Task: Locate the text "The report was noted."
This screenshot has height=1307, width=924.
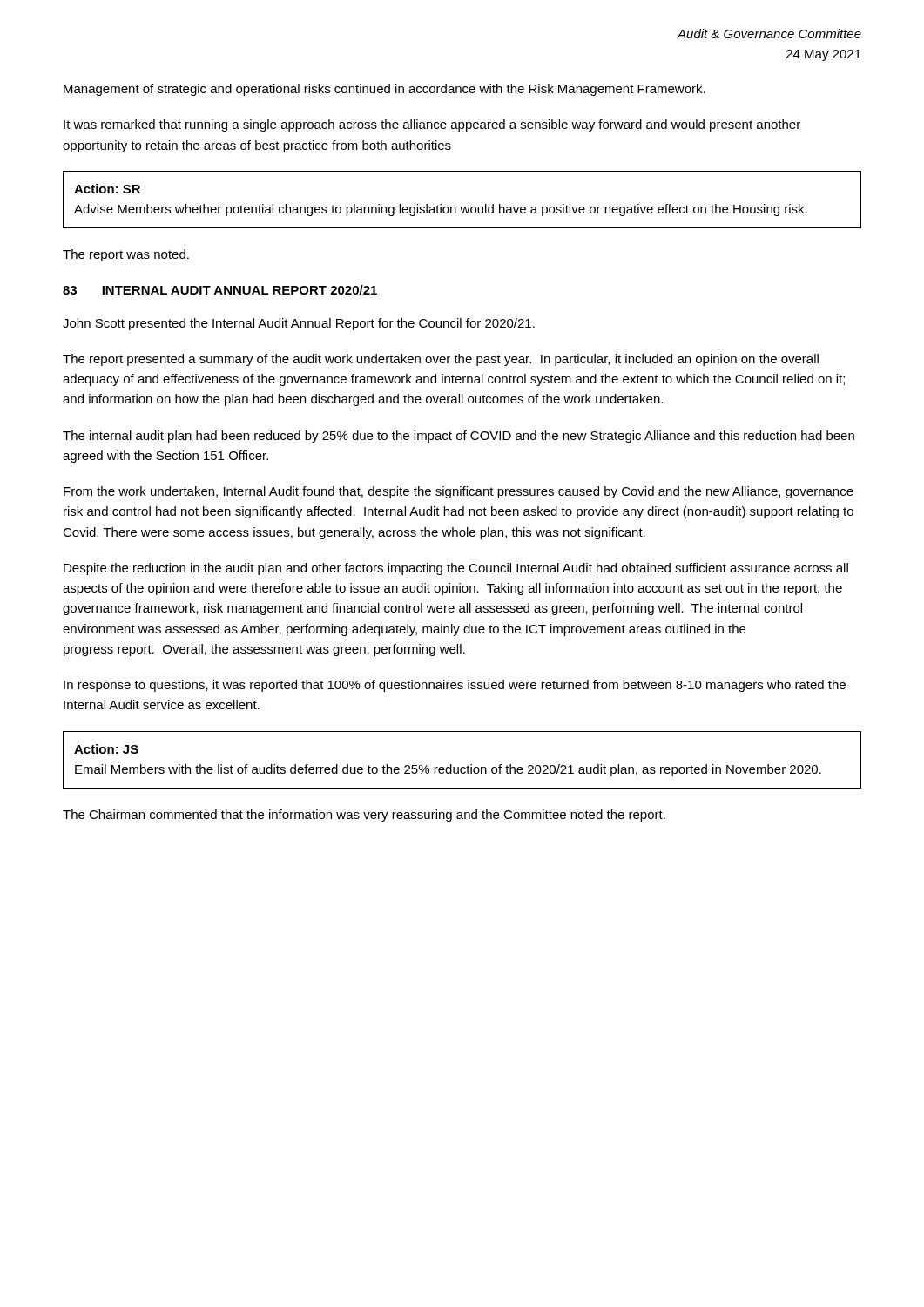Action: (x=126, y=254)
